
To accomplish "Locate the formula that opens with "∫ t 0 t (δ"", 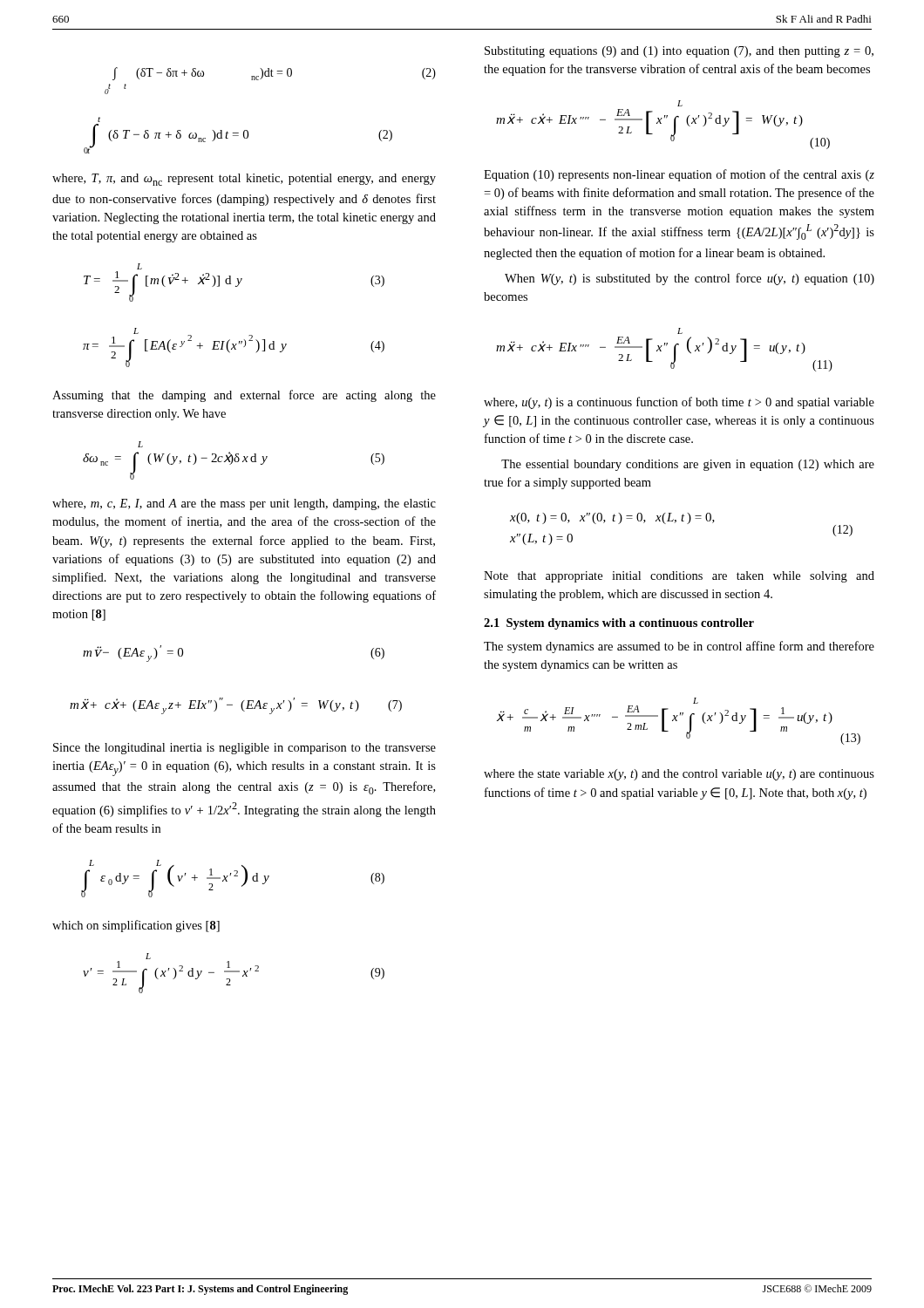I will [x=252, y=132].
